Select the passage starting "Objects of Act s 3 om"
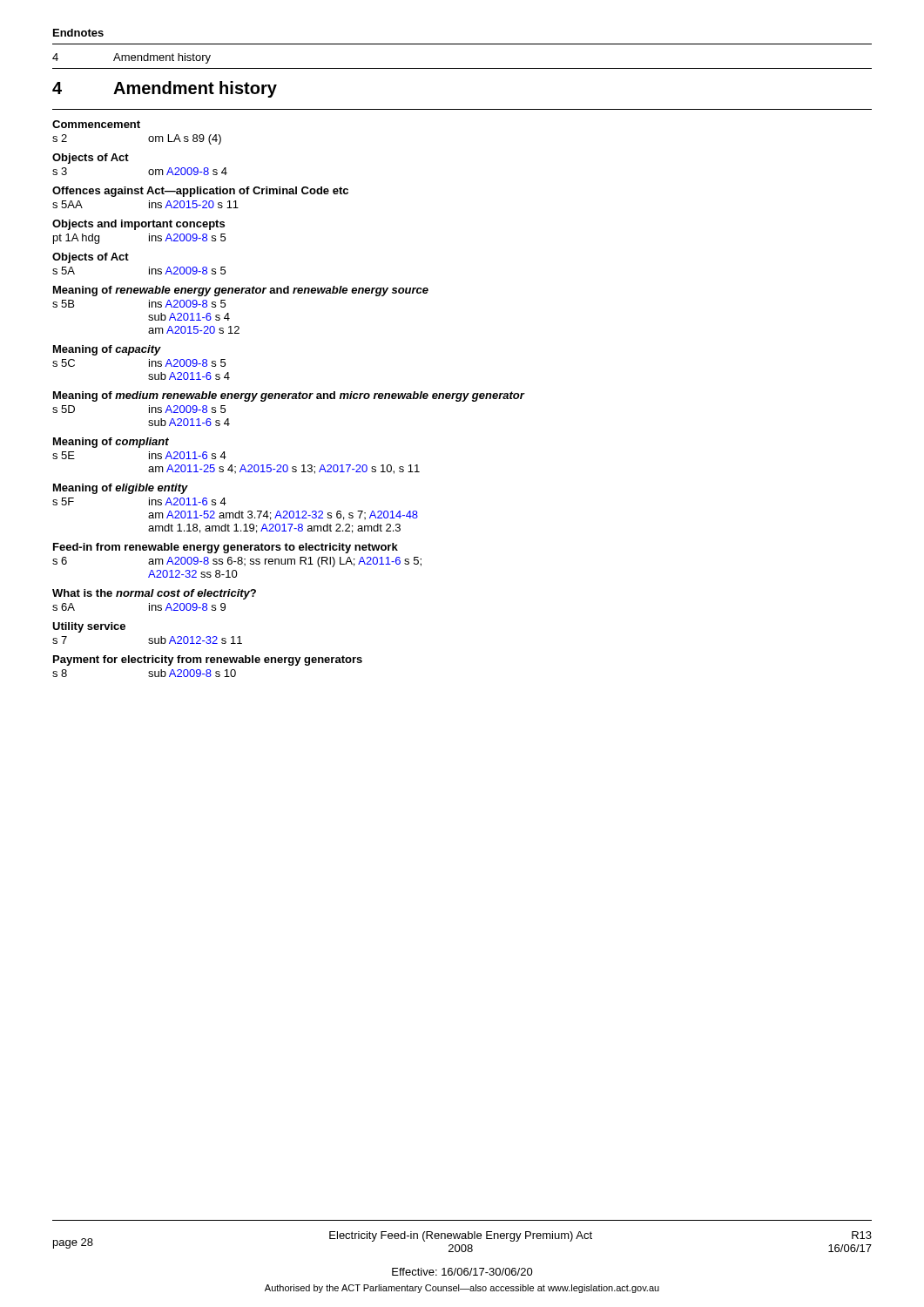The width and height of the screenshot is (924, 1307). click(x=91, y=159)
